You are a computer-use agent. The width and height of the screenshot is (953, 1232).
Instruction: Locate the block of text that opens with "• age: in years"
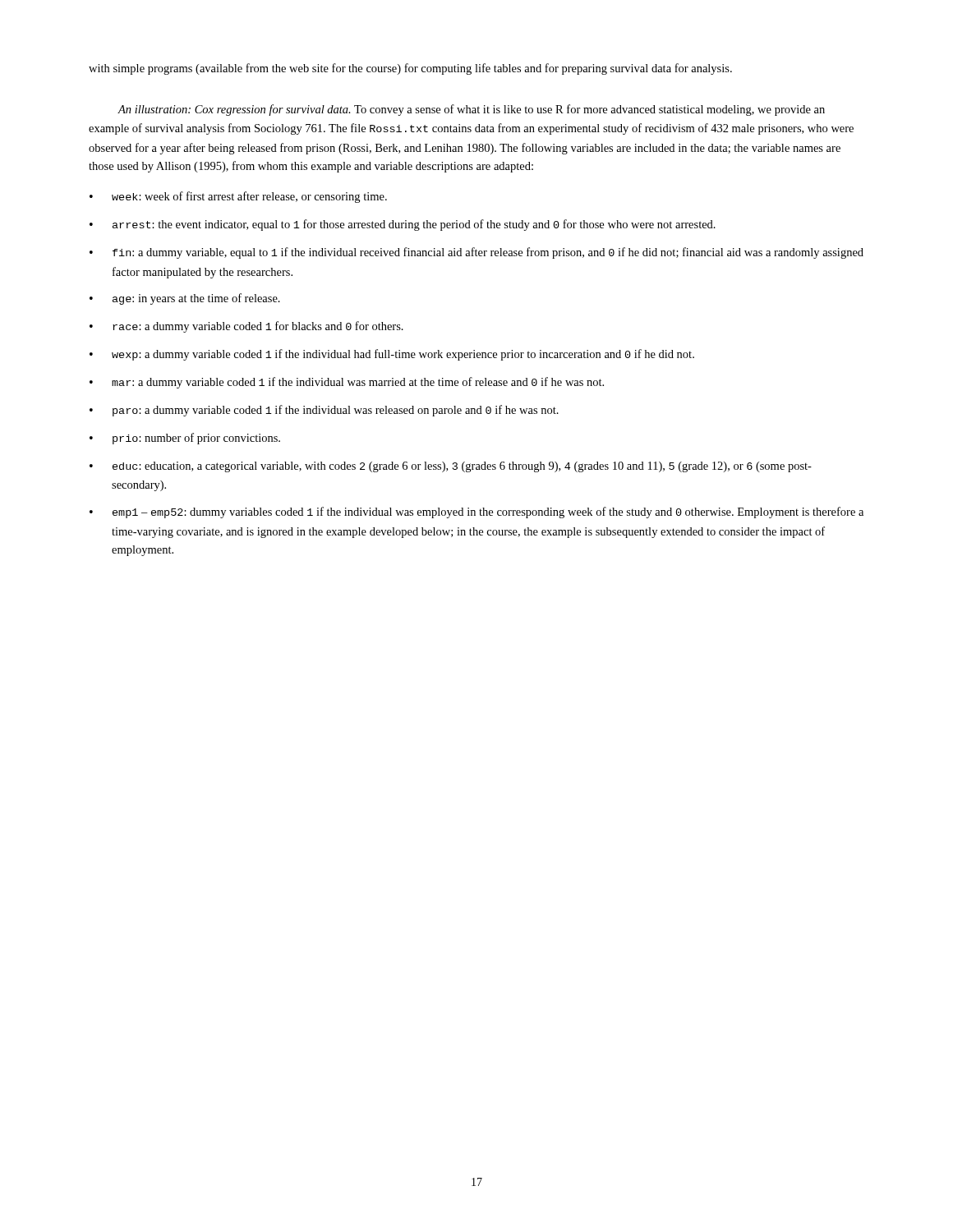(185, 299)
